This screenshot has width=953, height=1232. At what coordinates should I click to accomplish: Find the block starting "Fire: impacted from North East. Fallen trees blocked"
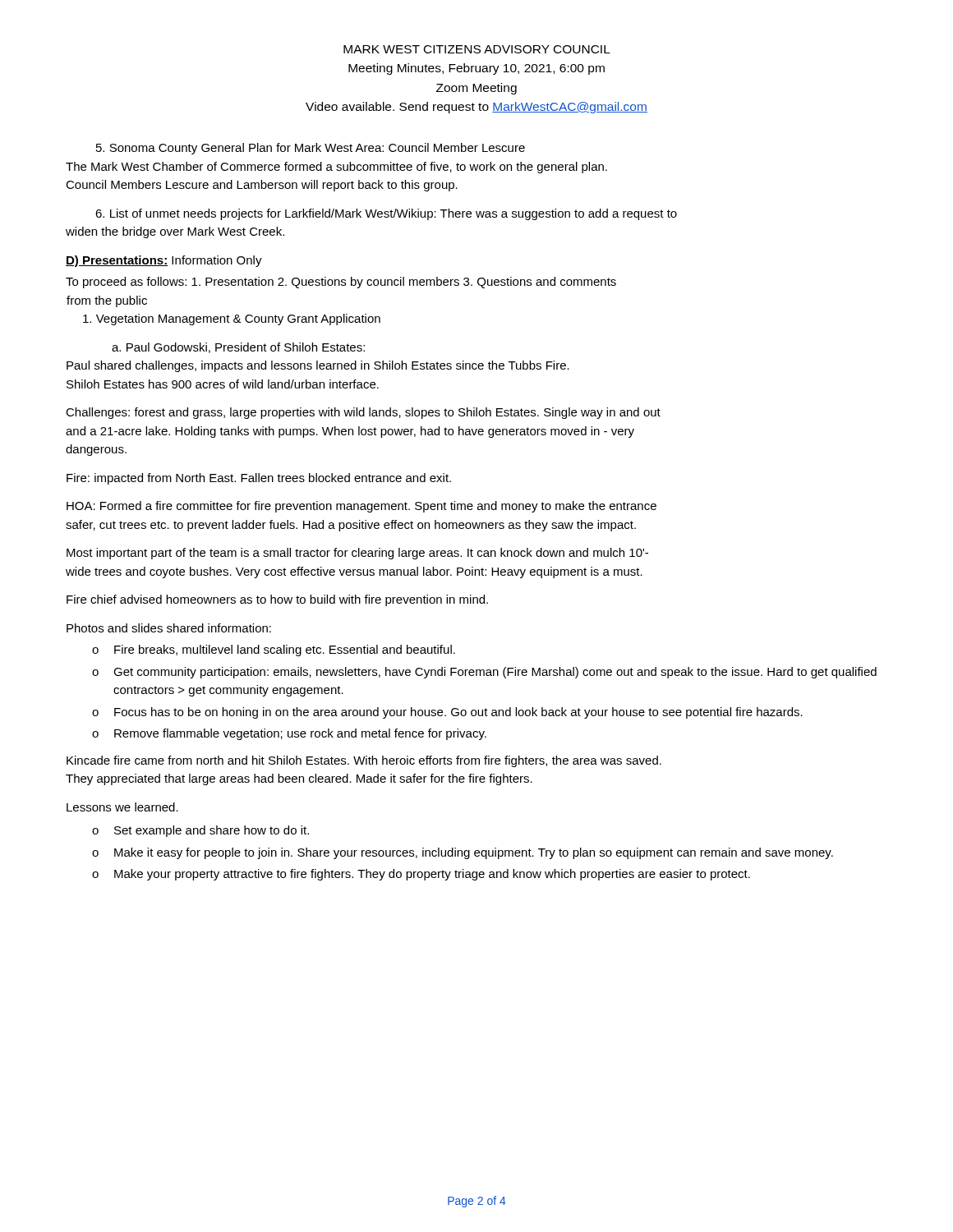coord(259,477)
